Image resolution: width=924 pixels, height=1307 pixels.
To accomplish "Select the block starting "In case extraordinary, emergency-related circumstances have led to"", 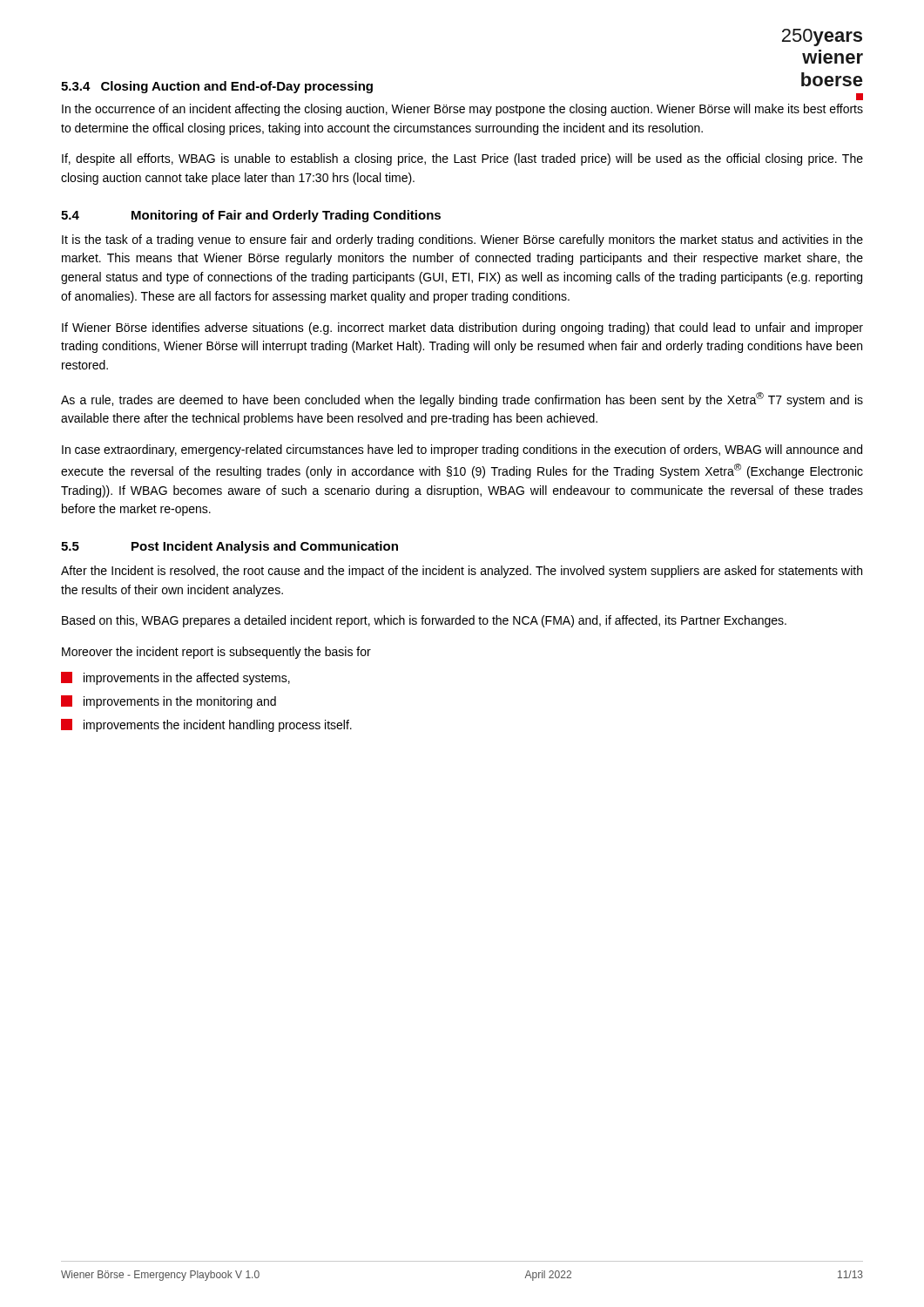I will (x=462, y=480).
